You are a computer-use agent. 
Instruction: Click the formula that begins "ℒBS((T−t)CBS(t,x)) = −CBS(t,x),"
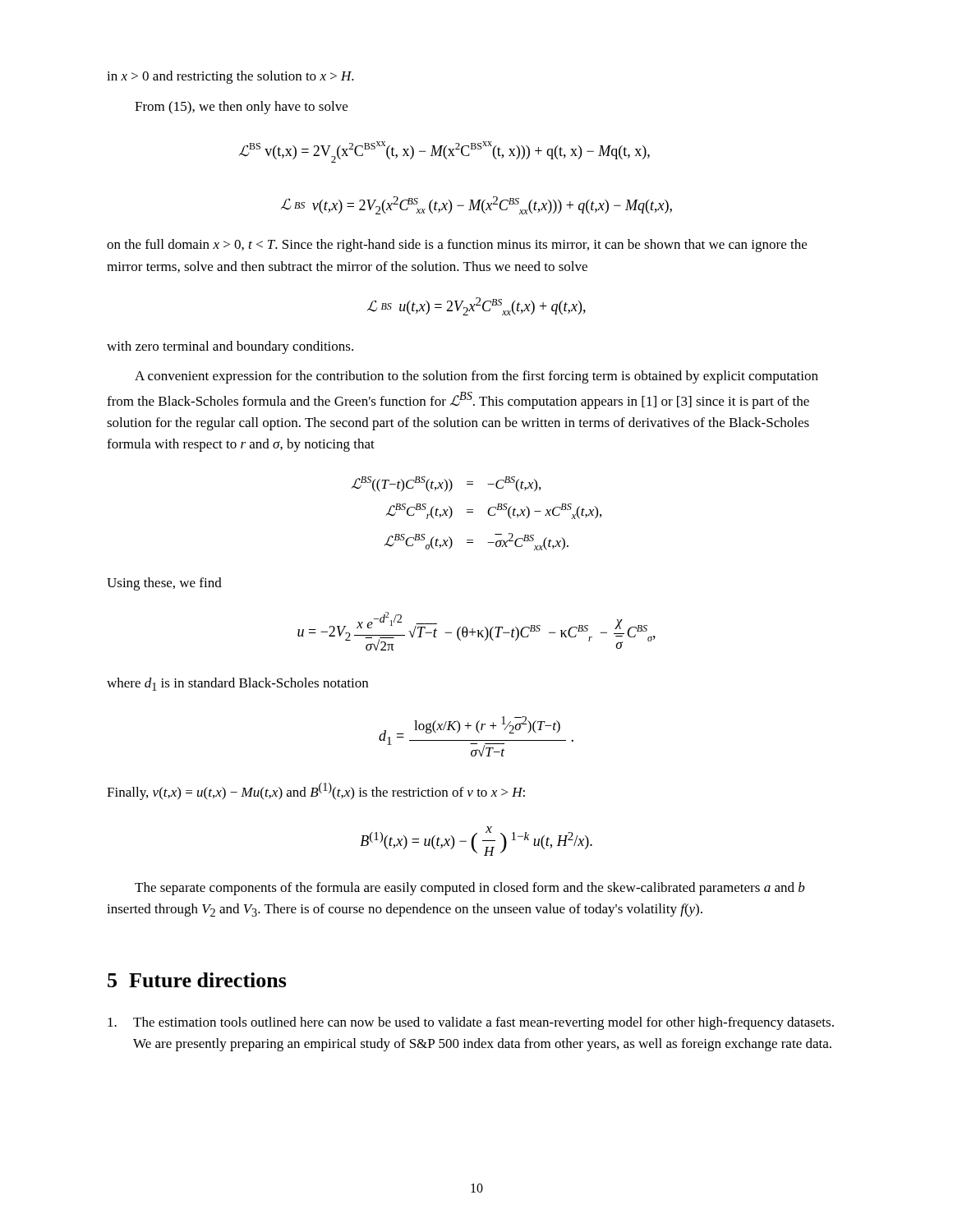point(476,514)
